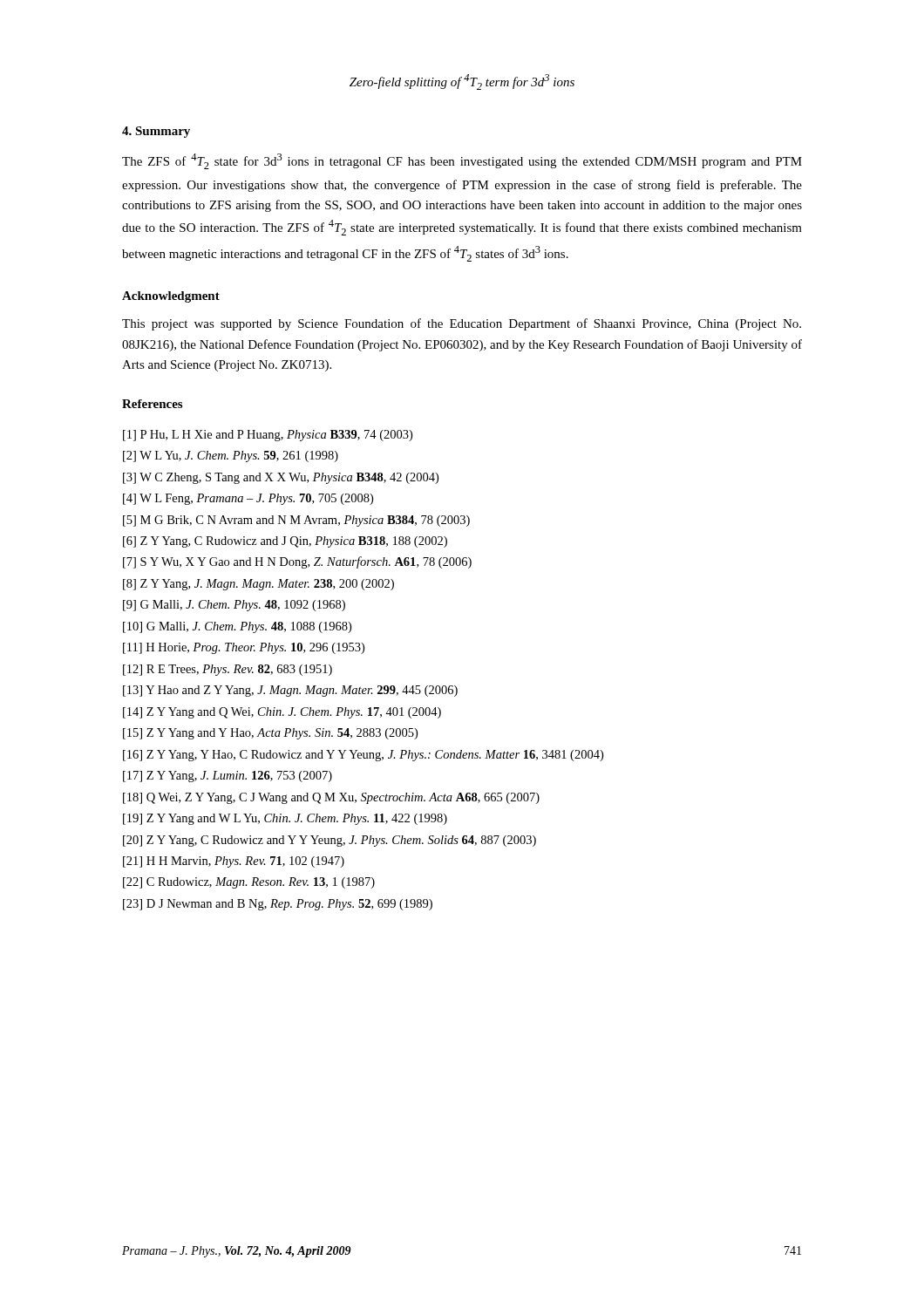The image size is (924, 1308).
Task: Select the text starting "[18] Q Wei, Z Y Yang,"
Action: click(331, 797)
